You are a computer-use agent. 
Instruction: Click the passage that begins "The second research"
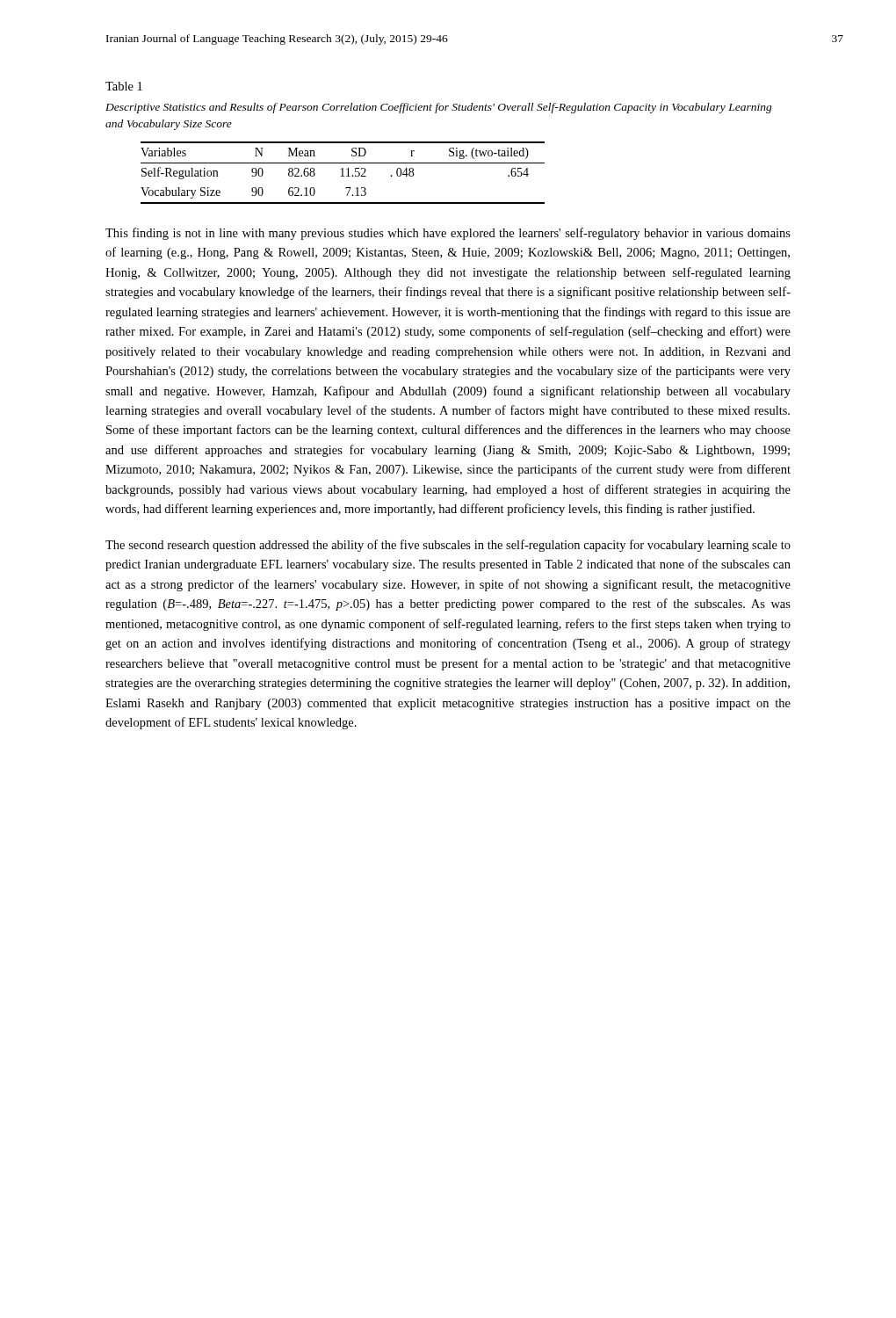pos(448,633)
